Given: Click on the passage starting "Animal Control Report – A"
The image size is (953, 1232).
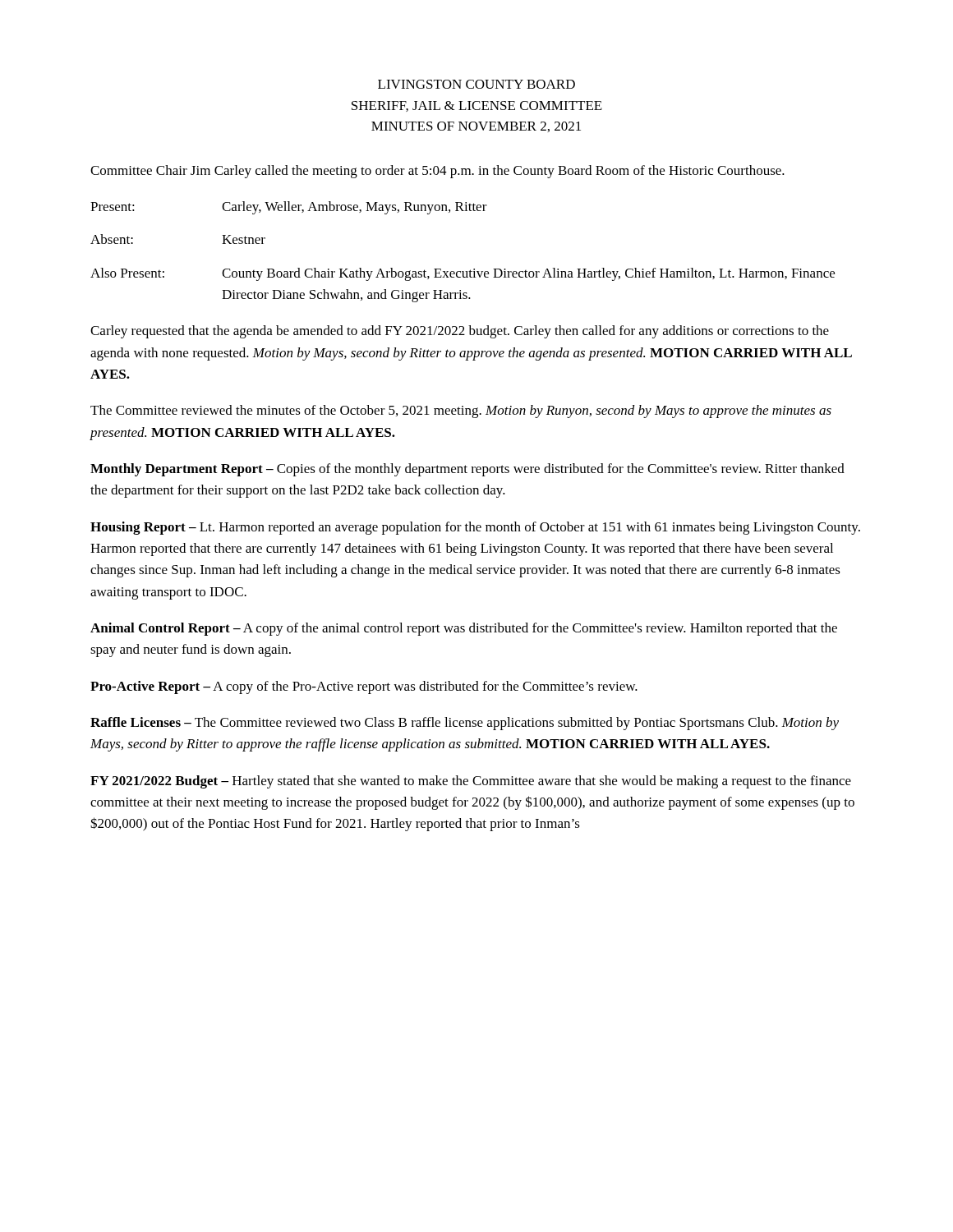Looking at the screenshot, I should click(464, 639).
